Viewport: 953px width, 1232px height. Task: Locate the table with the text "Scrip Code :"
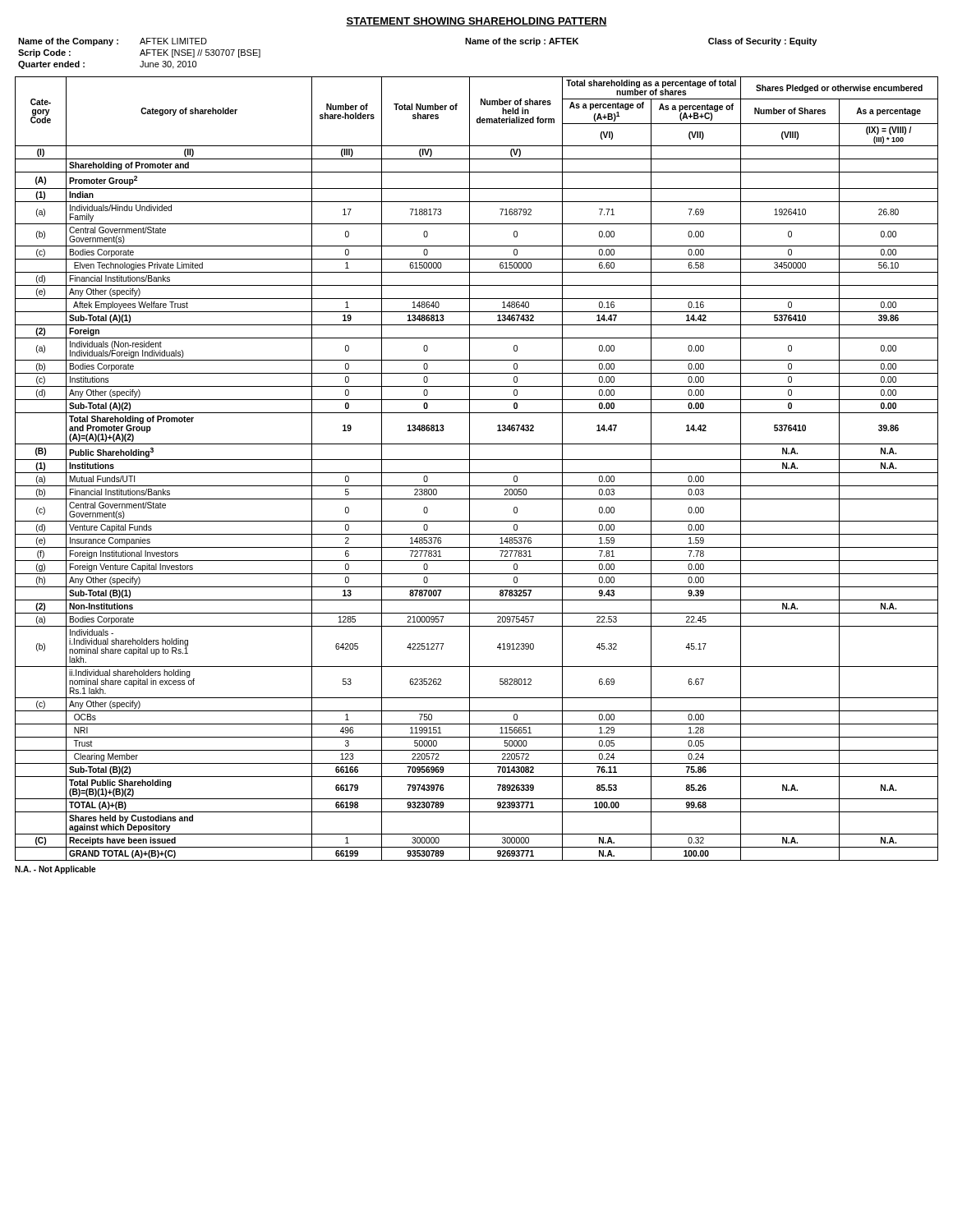pyautogui.click(x=476, y=53)
